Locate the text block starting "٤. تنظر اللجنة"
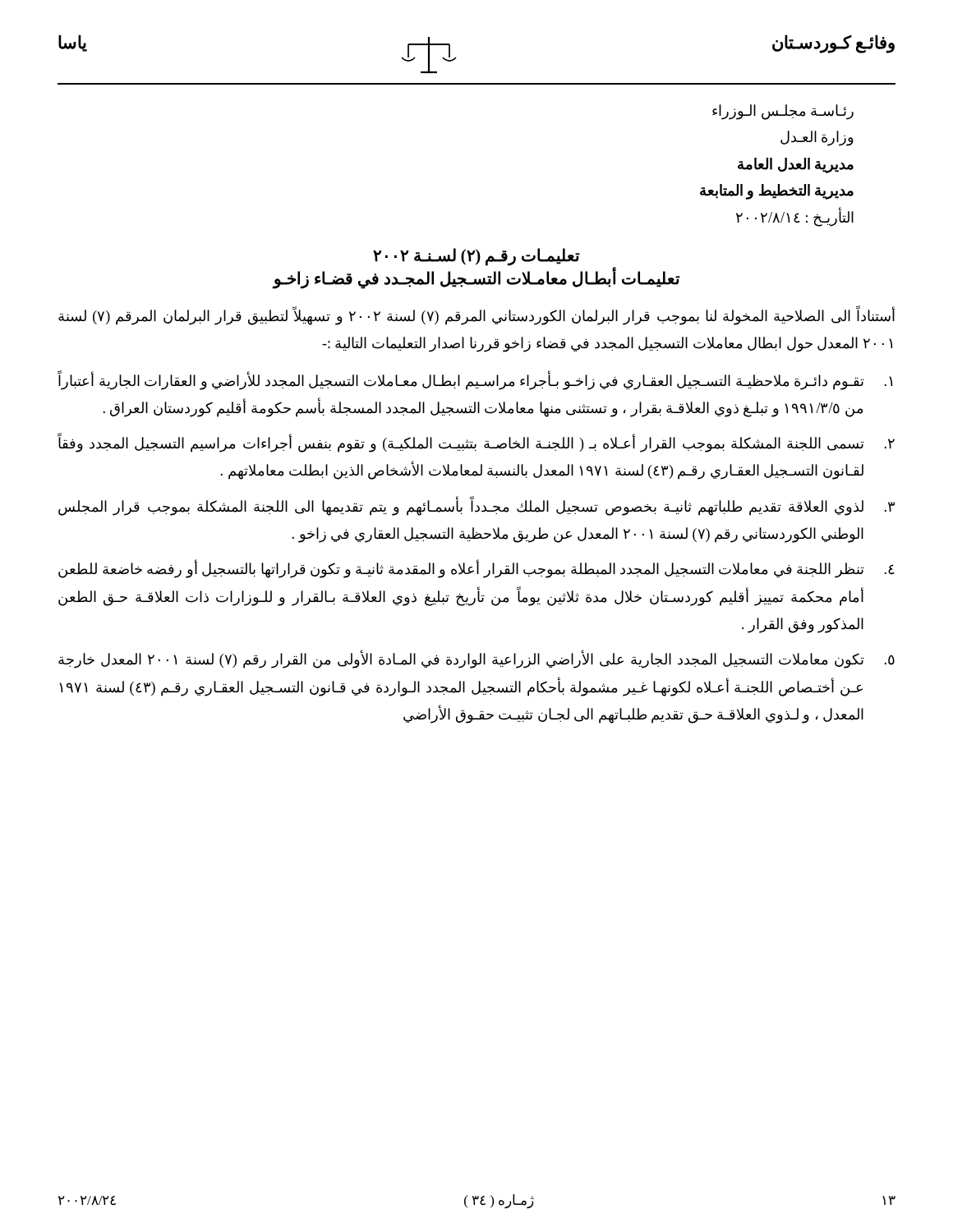The height and width of the screenshot is (1232, 953). 476,597
